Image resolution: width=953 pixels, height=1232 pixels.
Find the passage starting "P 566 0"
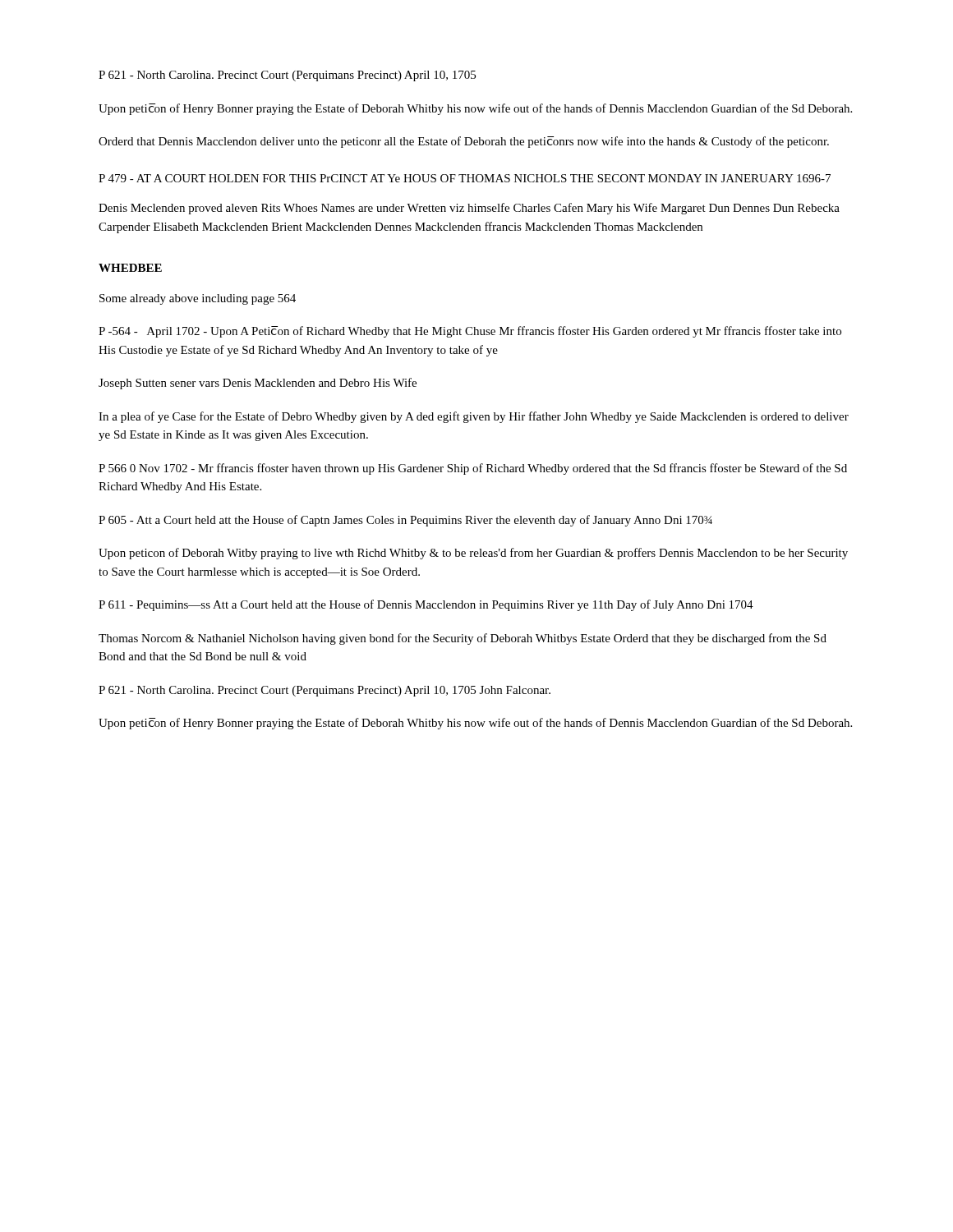pos(473,477)
